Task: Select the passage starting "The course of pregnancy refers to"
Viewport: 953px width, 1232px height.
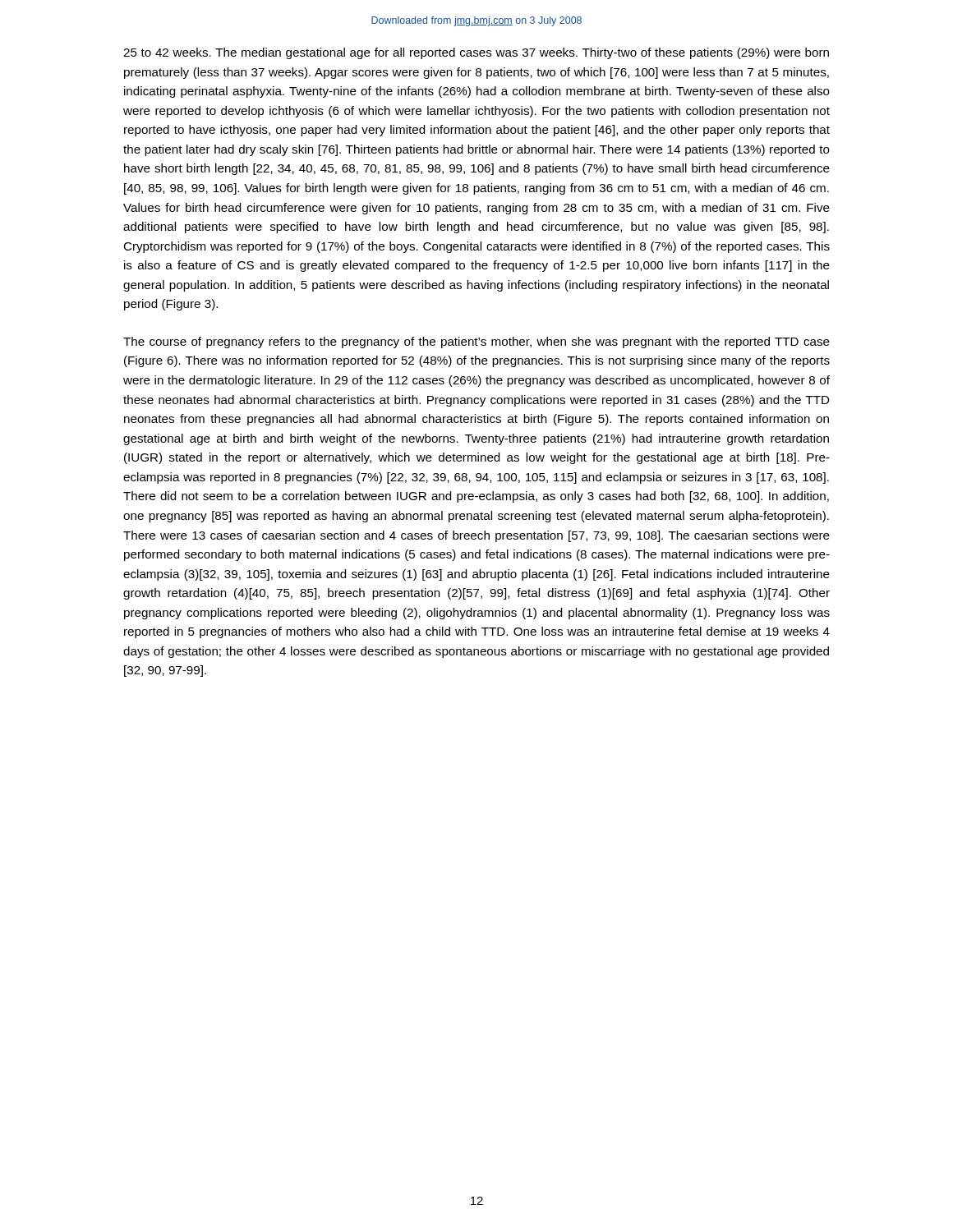Action: pyautogui.click(x=476, y=506)
